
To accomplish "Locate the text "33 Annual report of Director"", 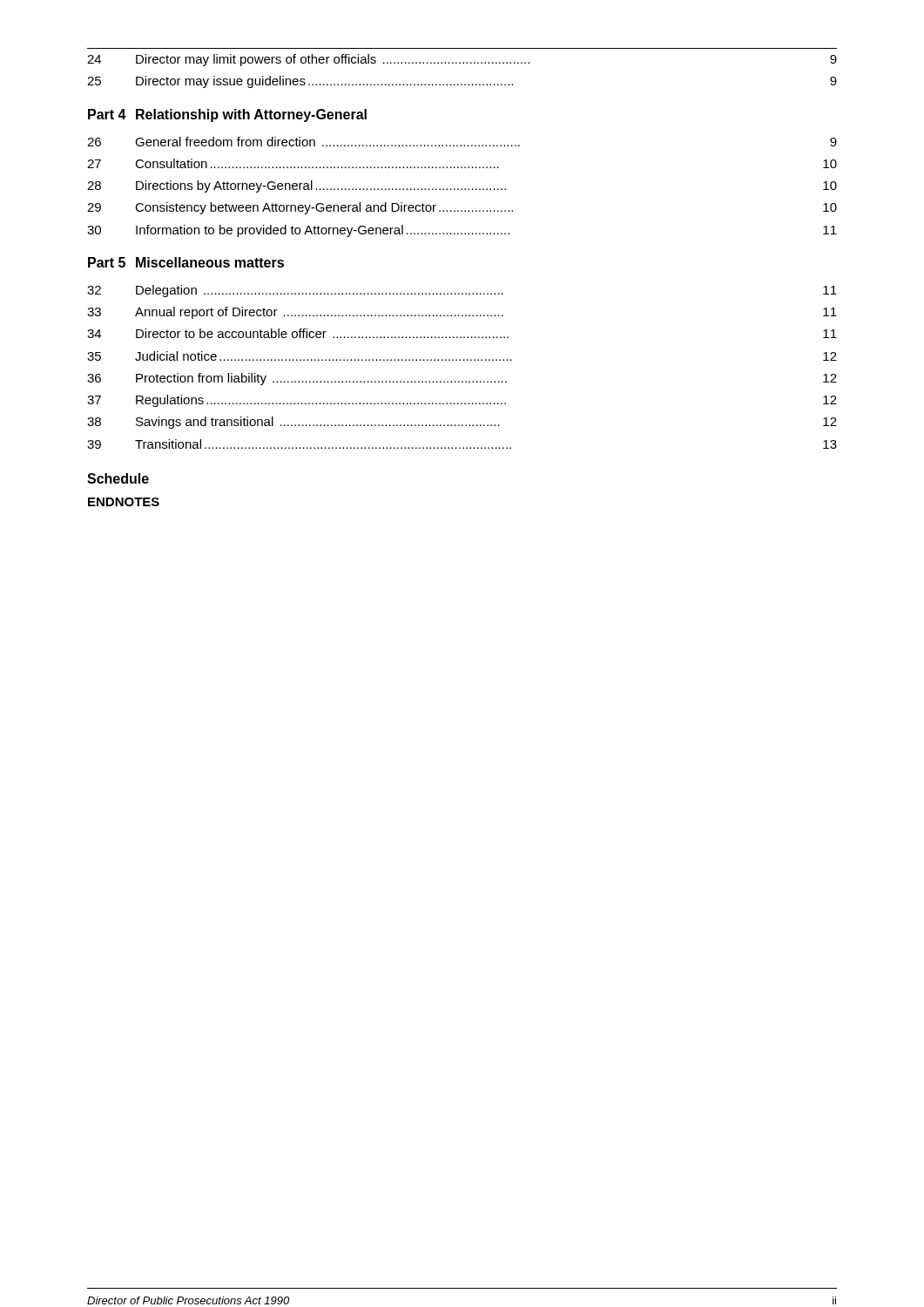I will click(462, 312).
